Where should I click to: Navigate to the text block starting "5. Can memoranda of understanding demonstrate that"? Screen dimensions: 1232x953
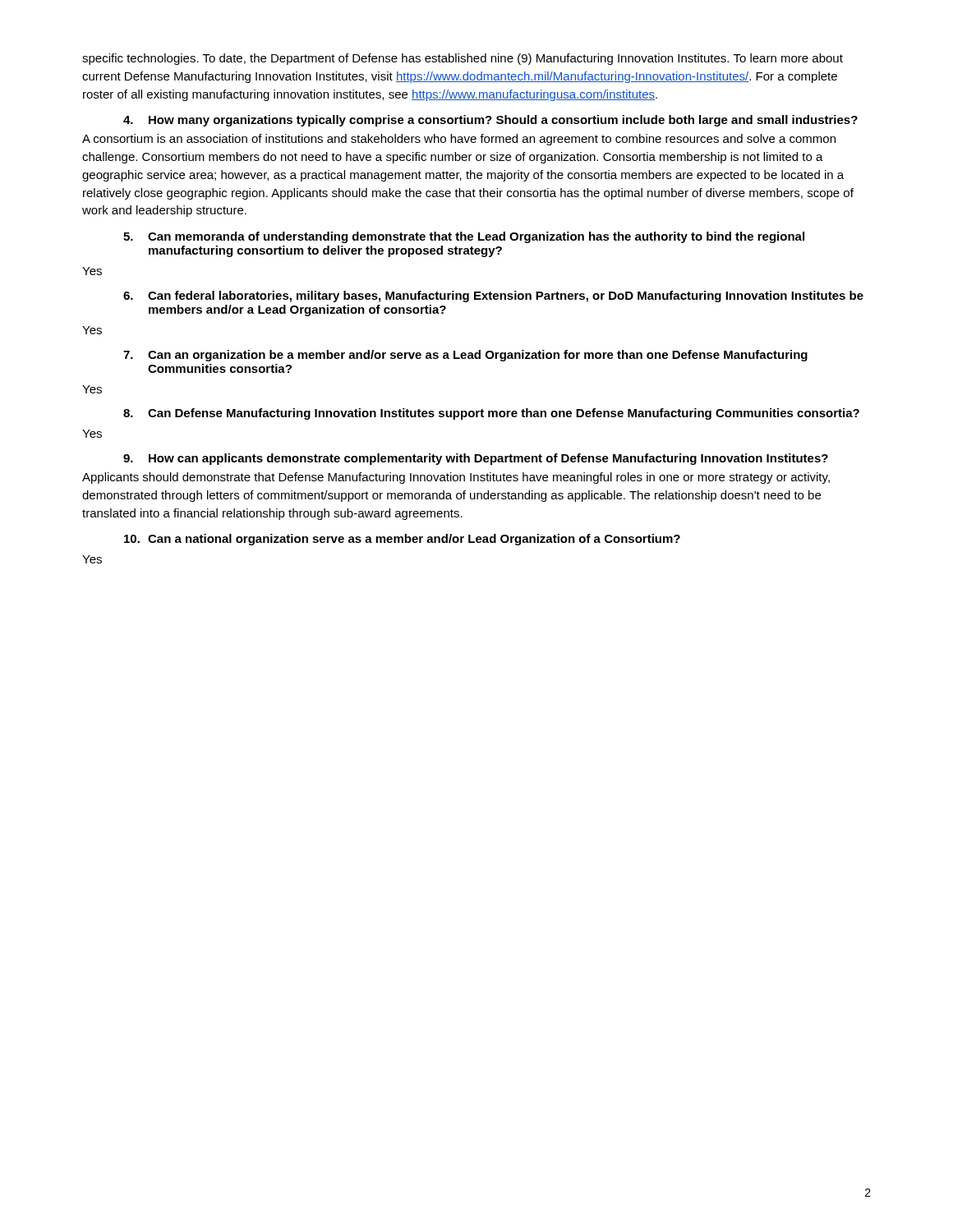497,243
